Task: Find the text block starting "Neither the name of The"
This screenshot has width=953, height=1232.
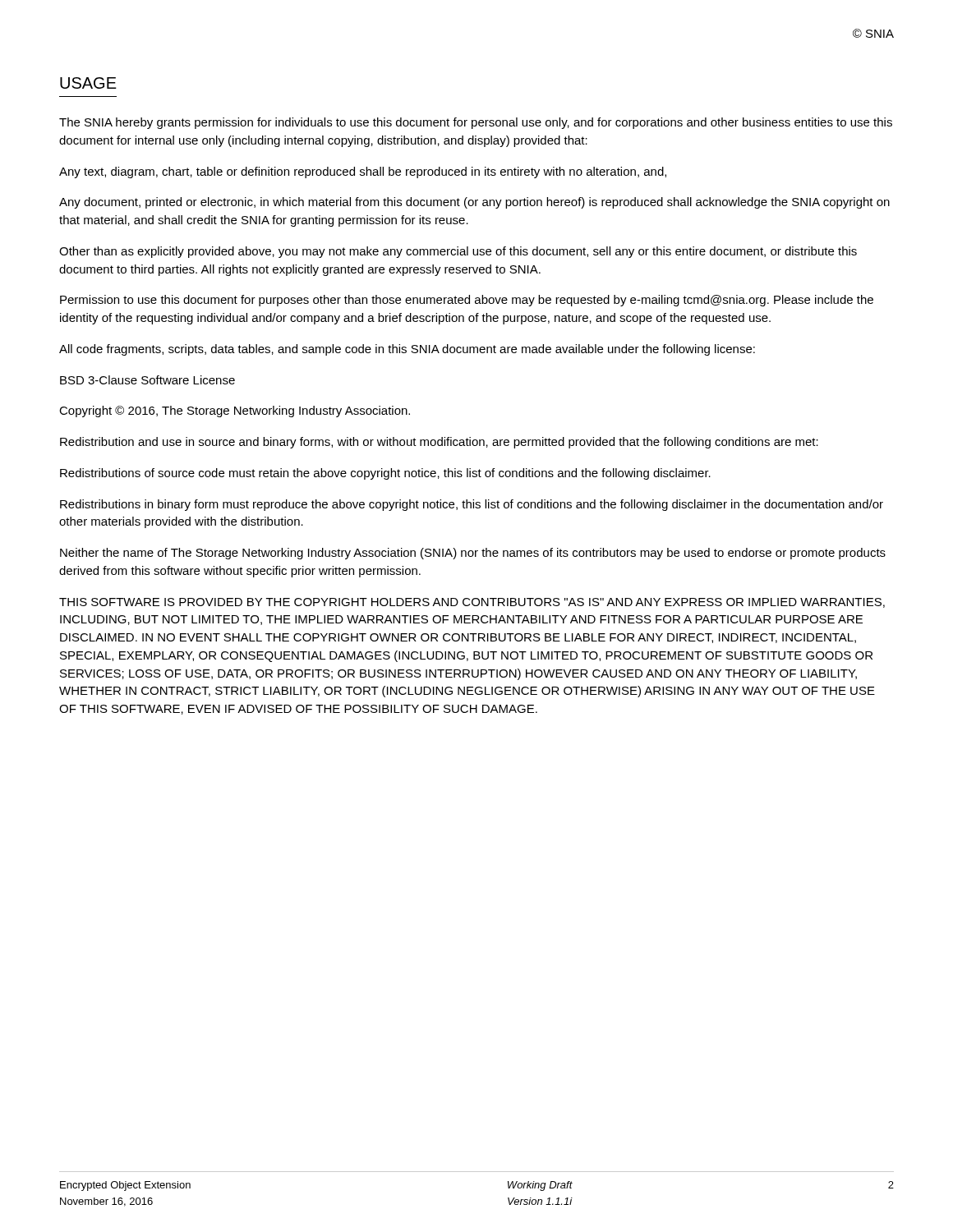Action: (x=472, y=561)
